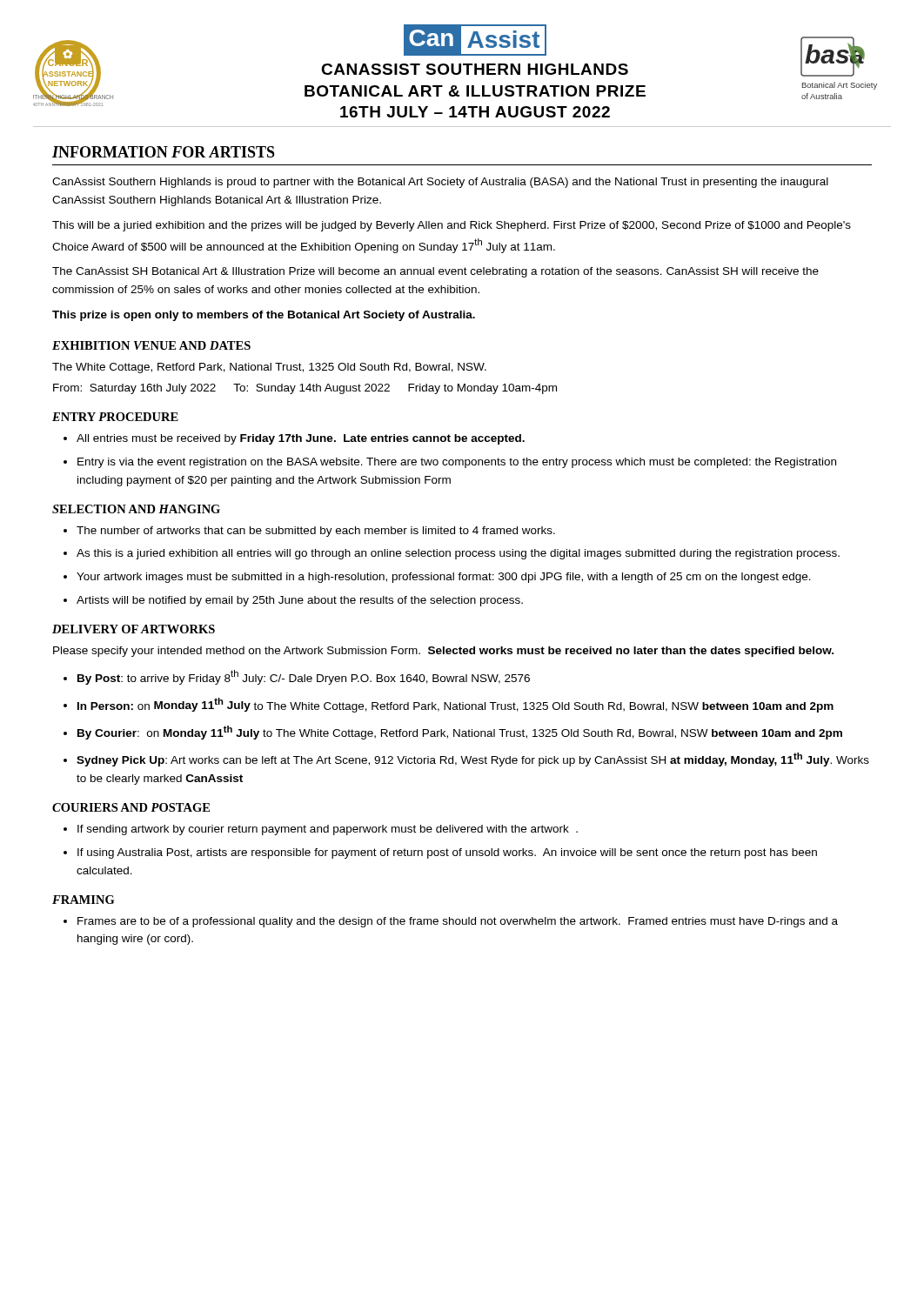
Task: Find the passage starting "As this is"
Action: 459,553
